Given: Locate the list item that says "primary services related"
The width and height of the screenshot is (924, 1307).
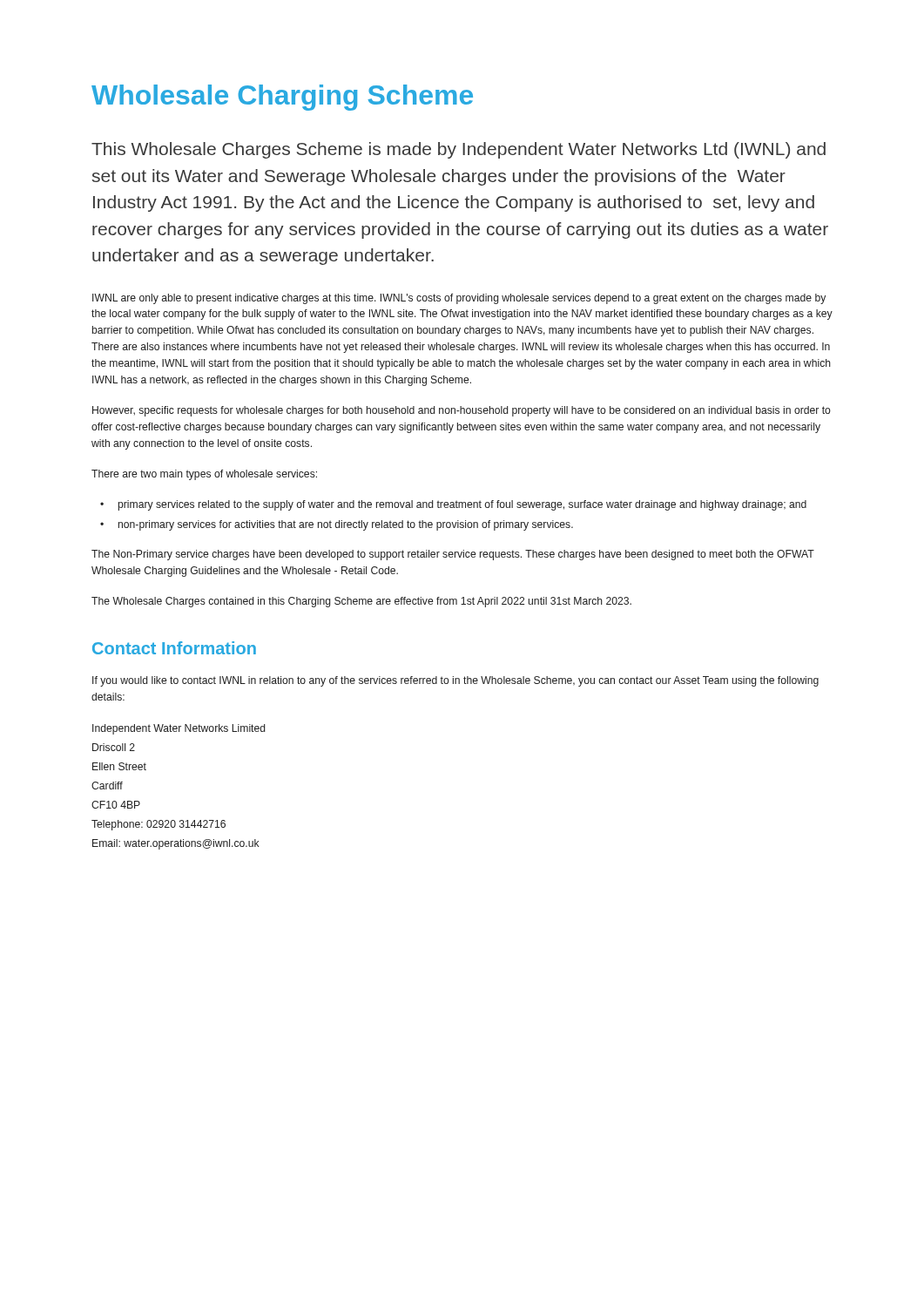Looking at the screenshot, I should (462, 504).
